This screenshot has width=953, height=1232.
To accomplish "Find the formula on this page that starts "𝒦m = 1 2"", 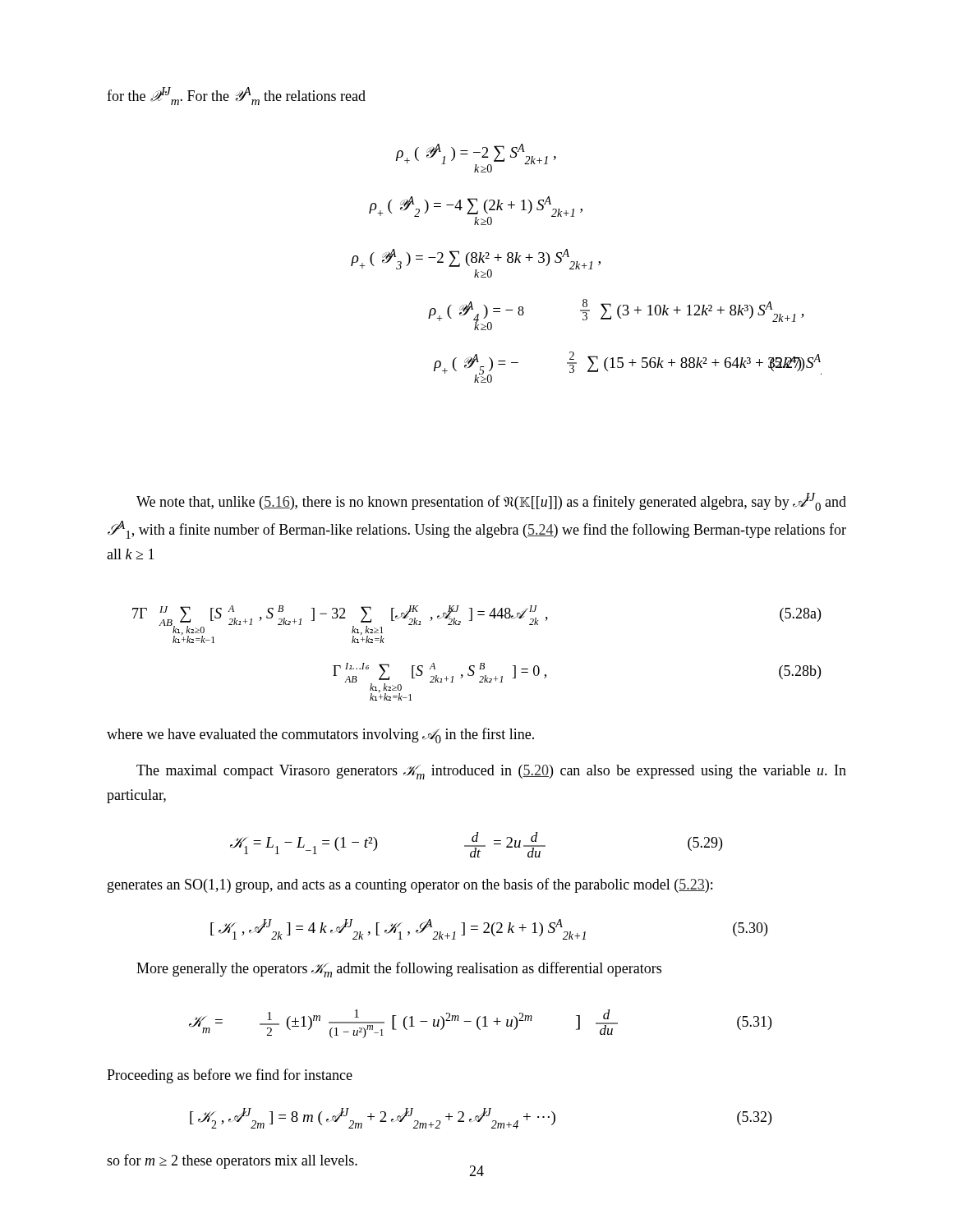I will pos(476,1022).
